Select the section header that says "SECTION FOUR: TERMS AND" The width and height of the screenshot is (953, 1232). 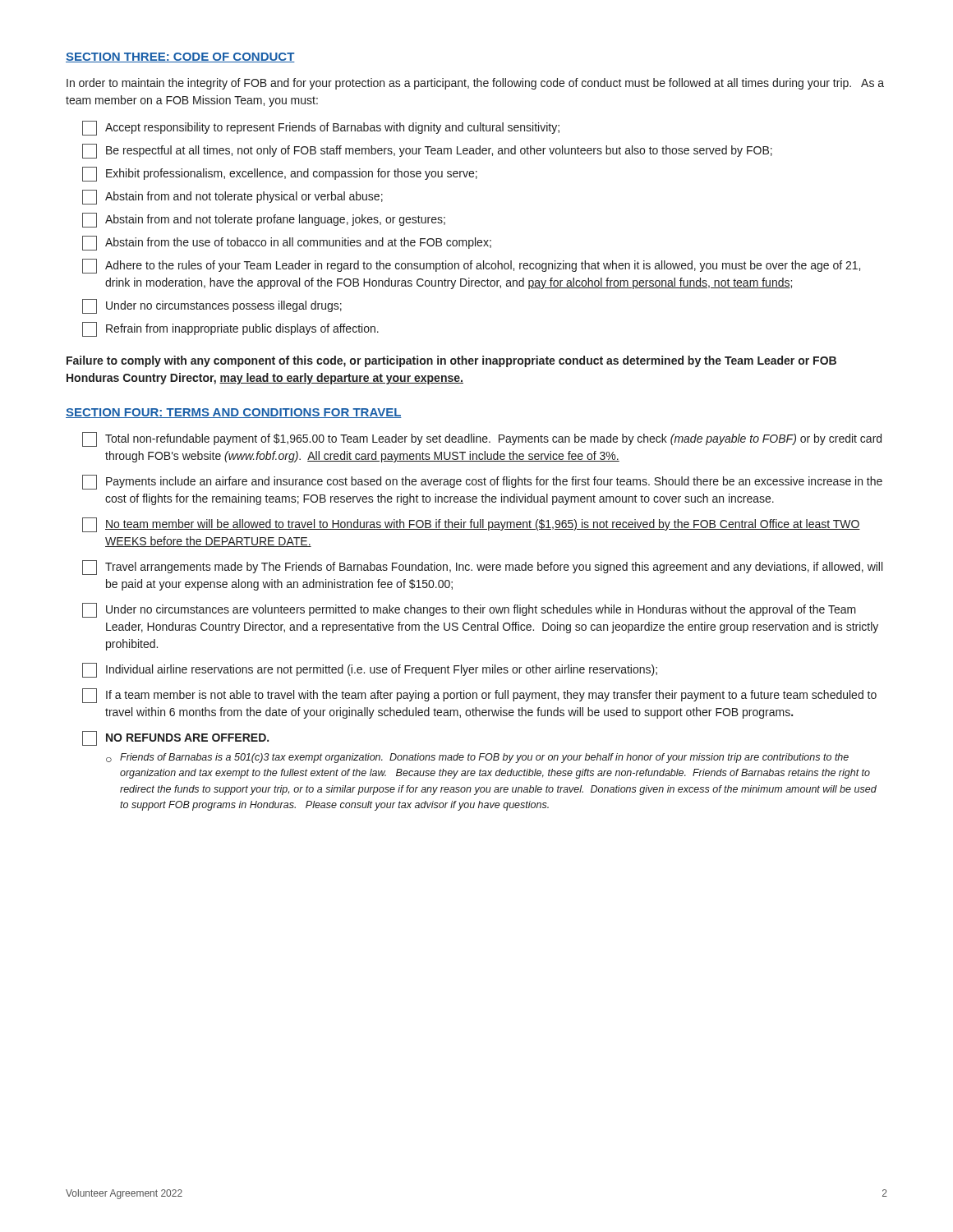click(233, 412)
